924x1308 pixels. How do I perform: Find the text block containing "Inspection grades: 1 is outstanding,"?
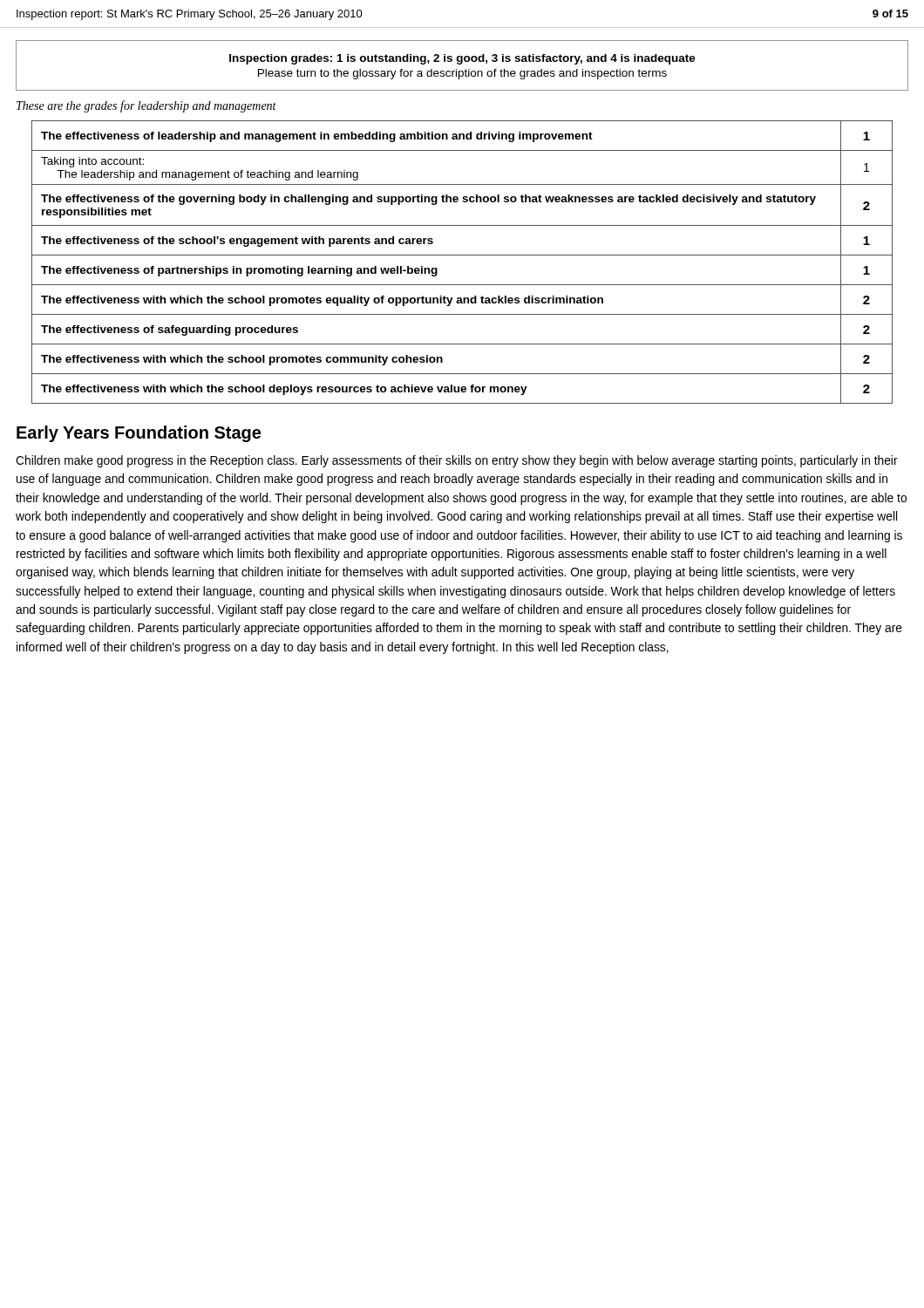462,65
